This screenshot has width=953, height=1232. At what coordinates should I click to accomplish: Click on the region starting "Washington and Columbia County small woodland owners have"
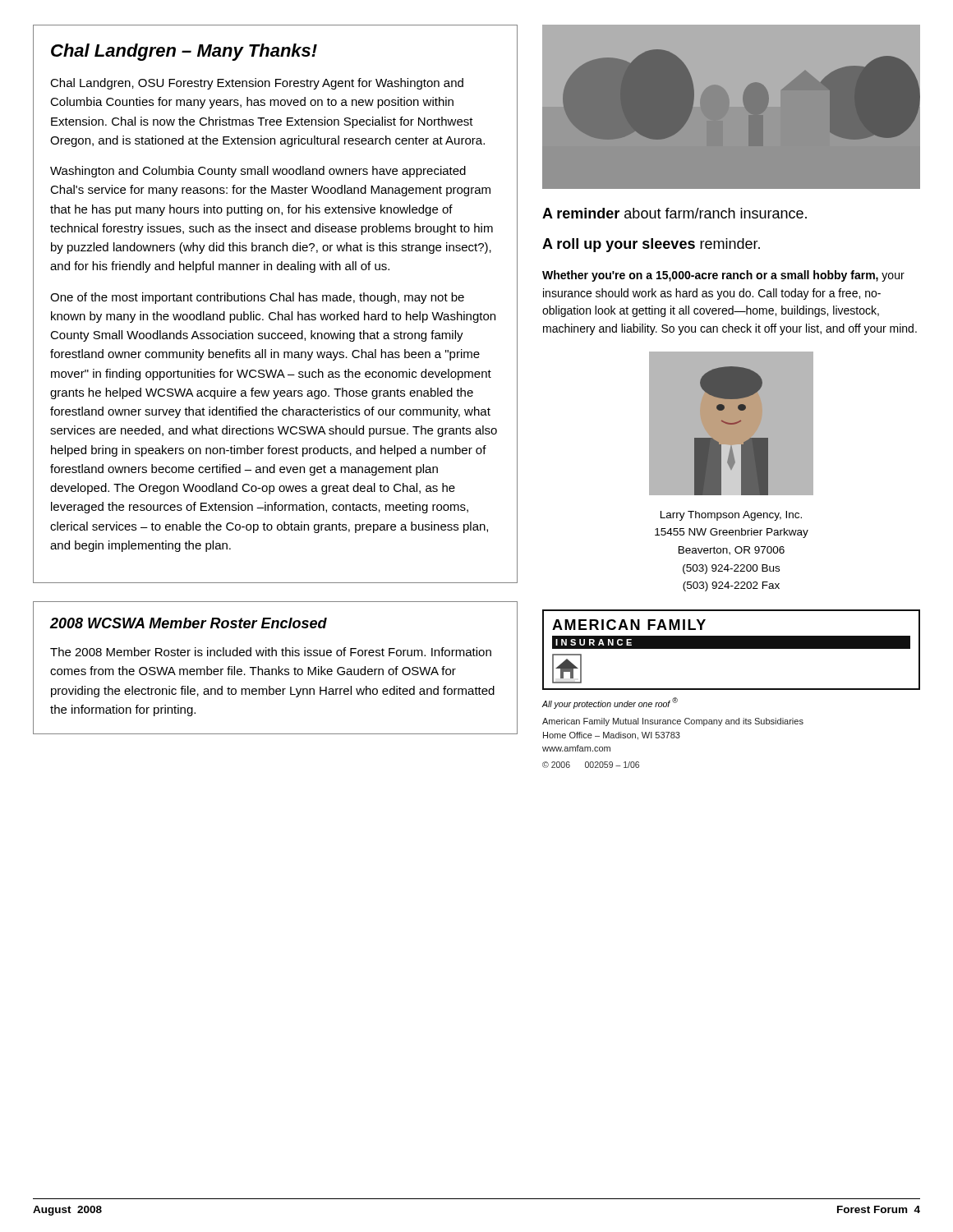pos(272,218)
